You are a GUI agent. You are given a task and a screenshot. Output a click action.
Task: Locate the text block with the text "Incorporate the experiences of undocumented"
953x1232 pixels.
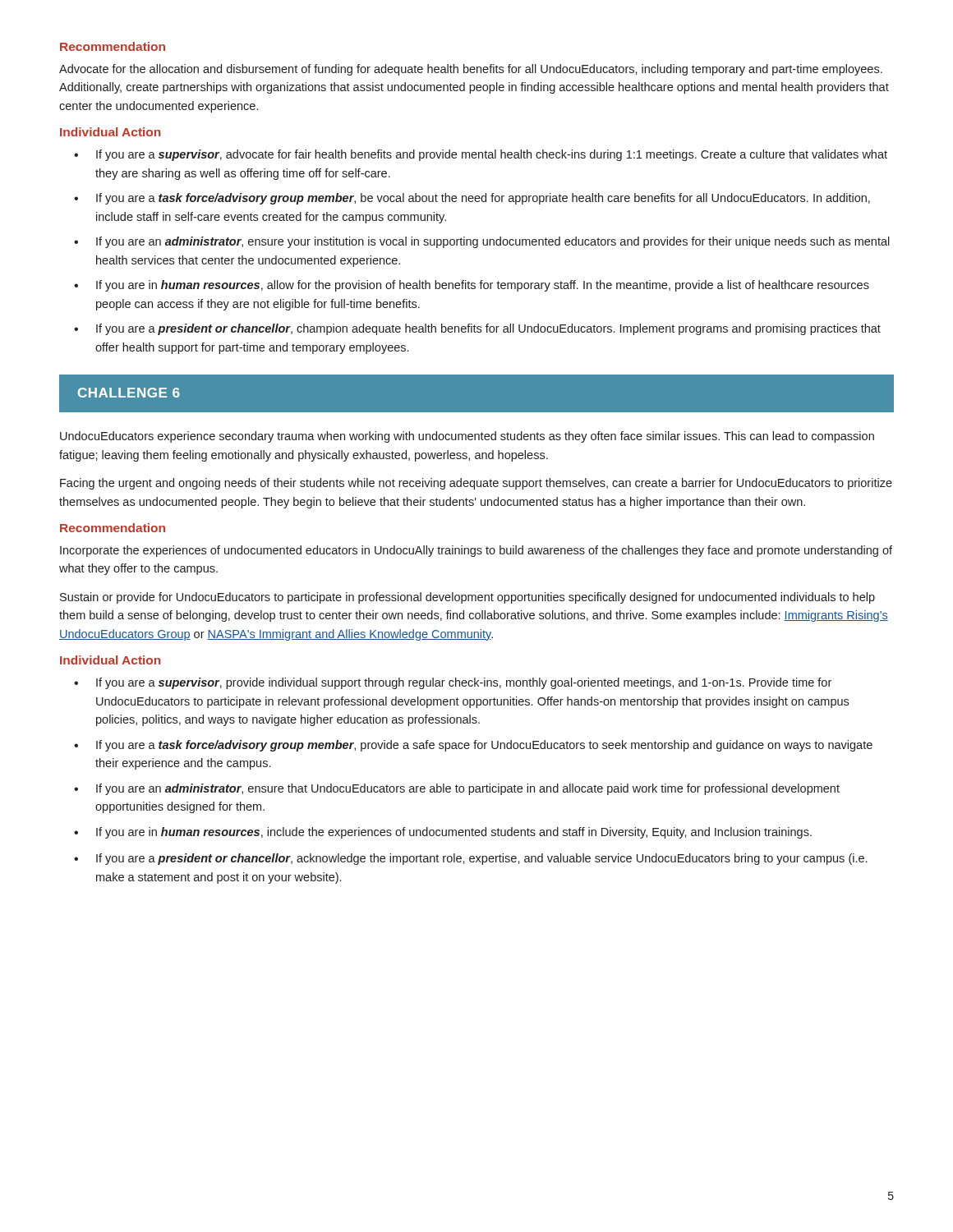click(476, 560)
